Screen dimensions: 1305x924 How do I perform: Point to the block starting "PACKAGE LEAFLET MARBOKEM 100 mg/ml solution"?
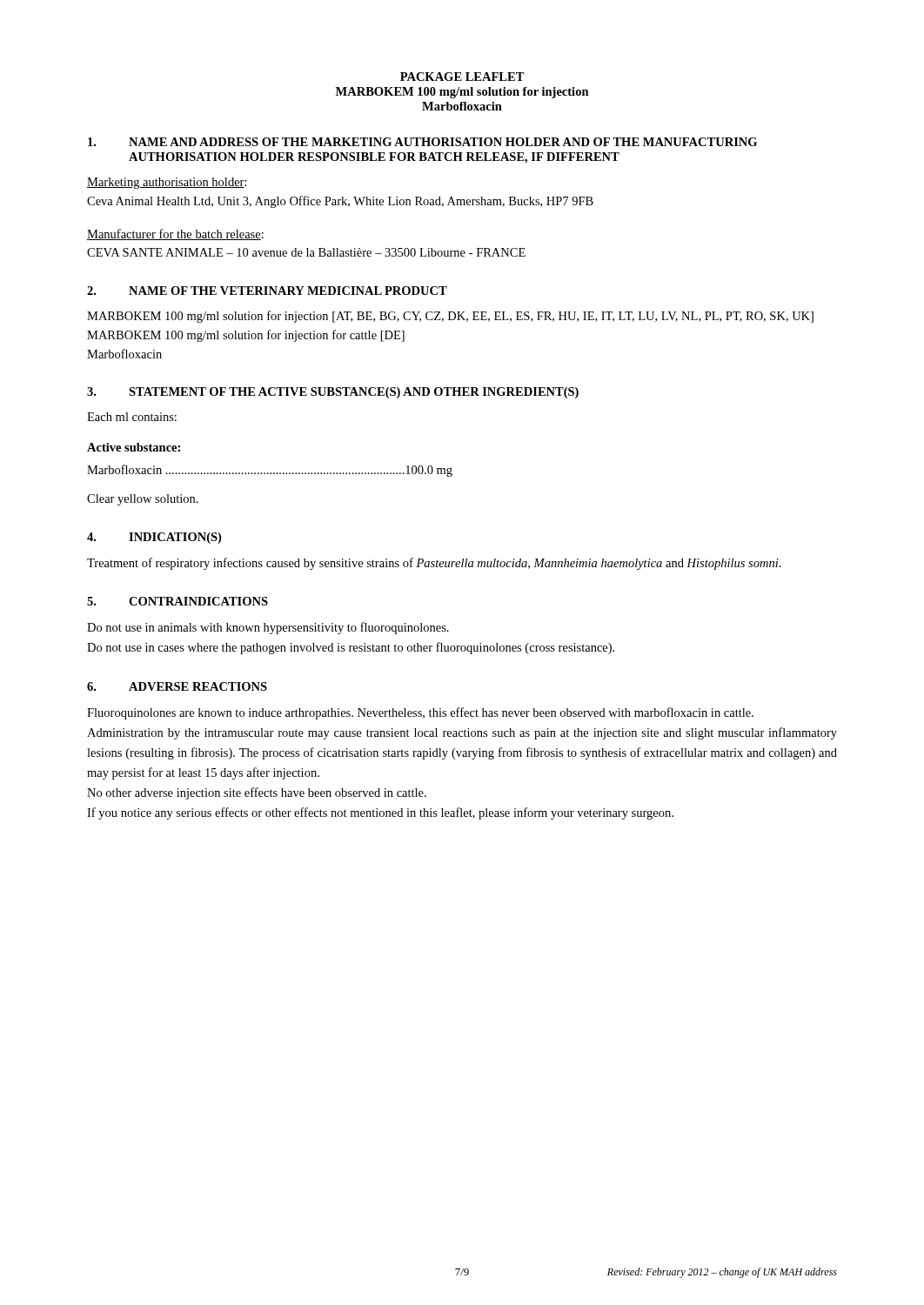[x=462, y=91]
